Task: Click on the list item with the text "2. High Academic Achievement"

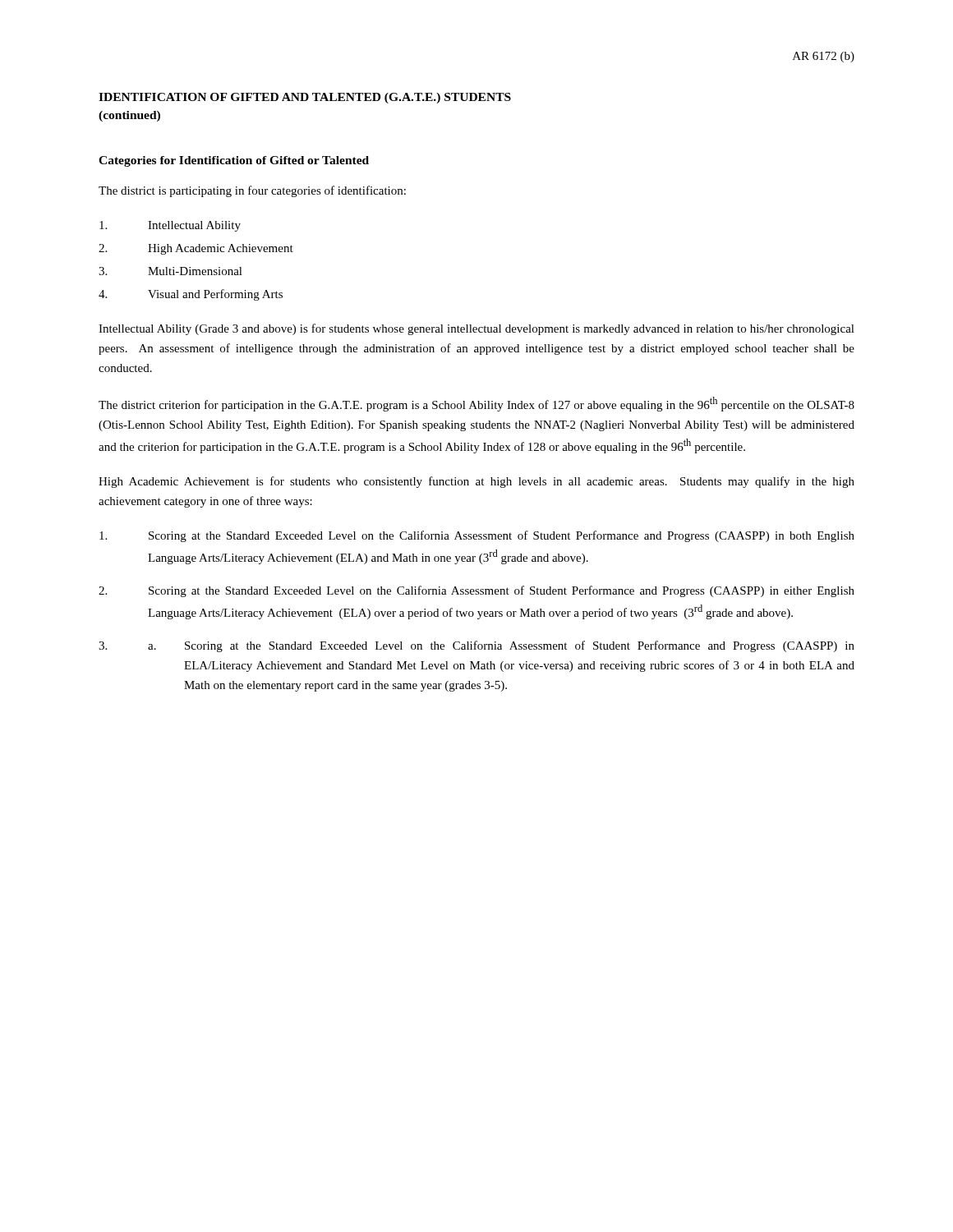Action: 196,249
